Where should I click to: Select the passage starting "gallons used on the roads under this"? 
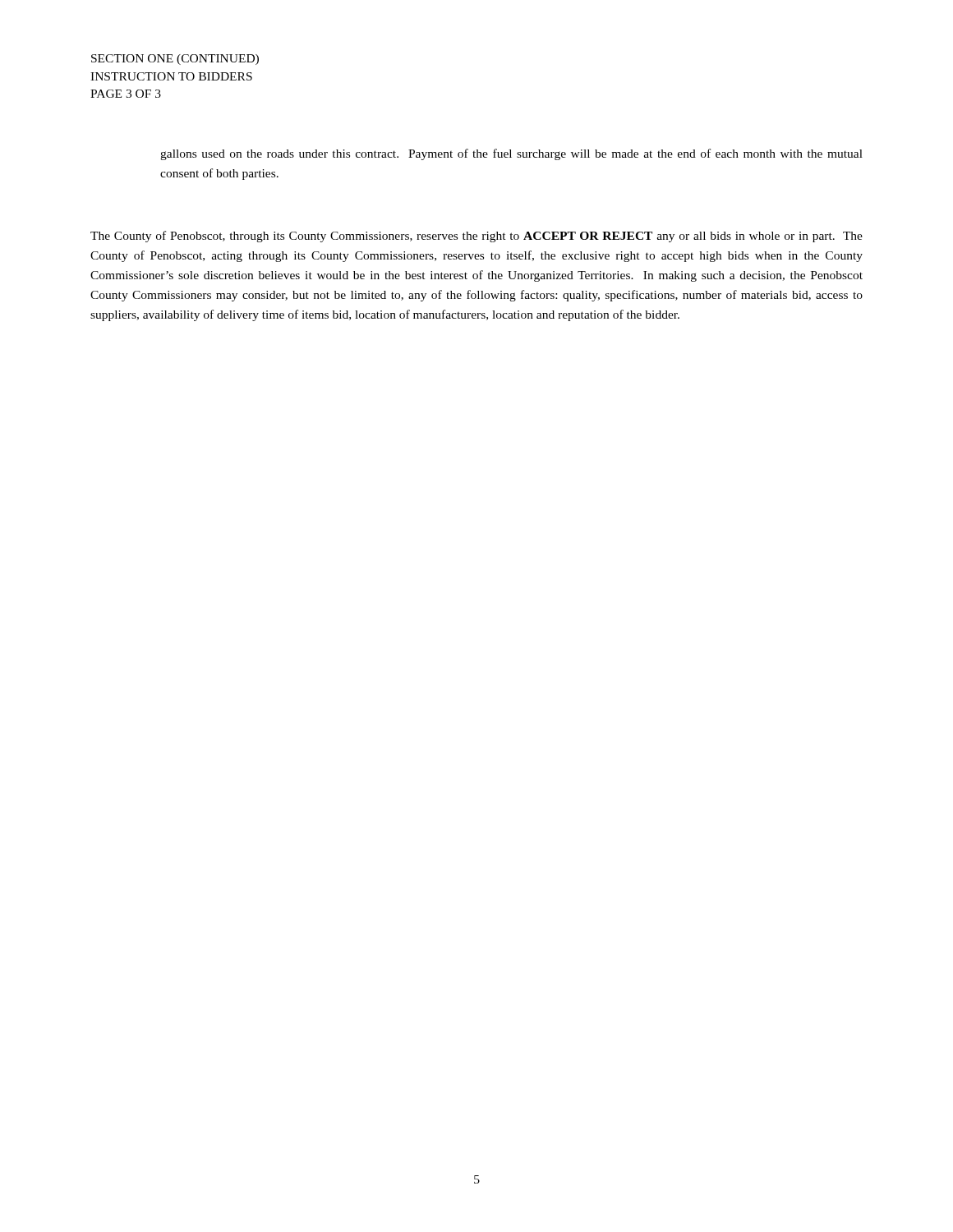click(511, 163)
